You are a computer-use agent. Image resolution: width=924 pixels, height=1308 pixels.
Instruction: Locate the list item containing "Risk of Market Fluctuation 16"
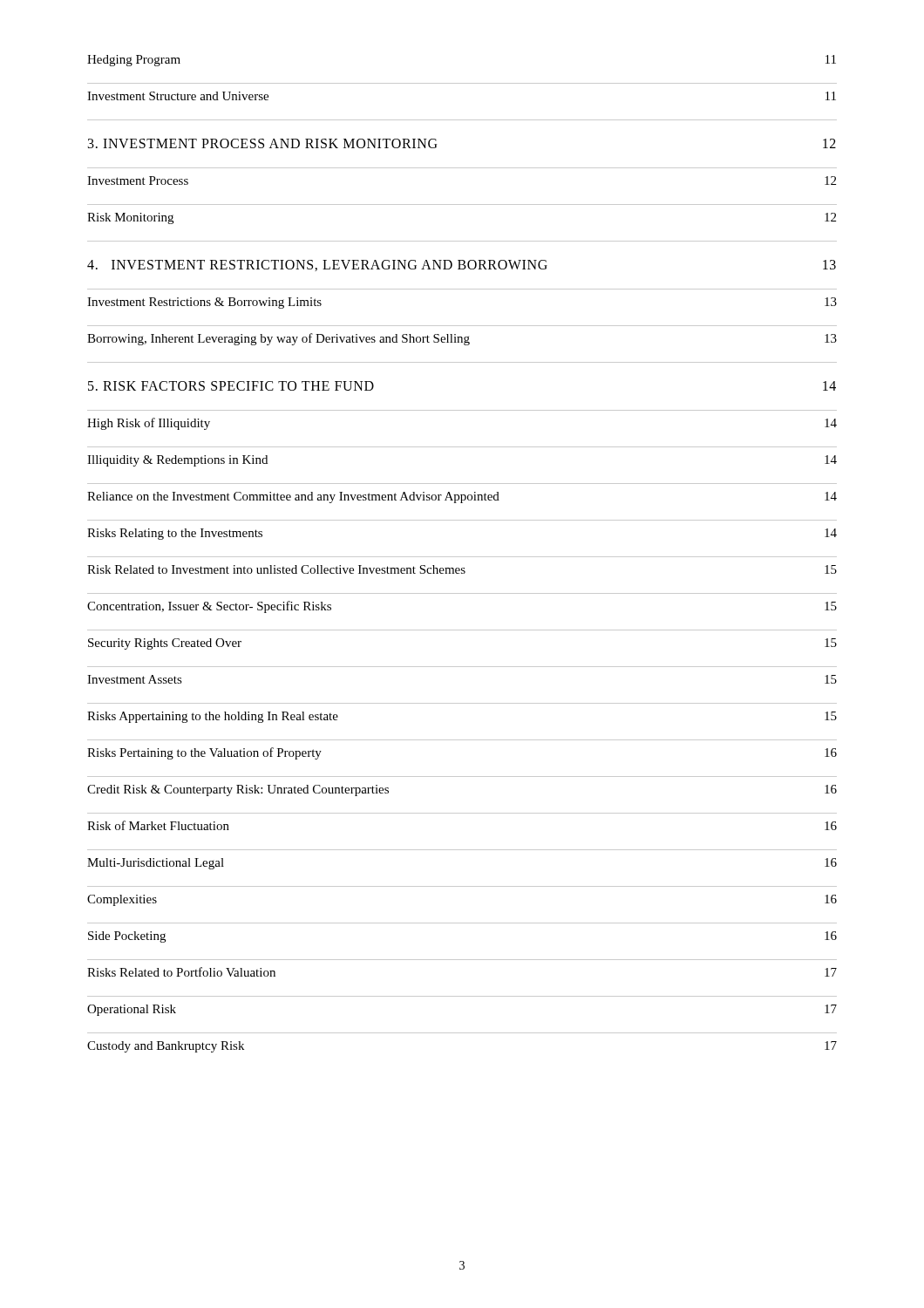tap(155, 825)
